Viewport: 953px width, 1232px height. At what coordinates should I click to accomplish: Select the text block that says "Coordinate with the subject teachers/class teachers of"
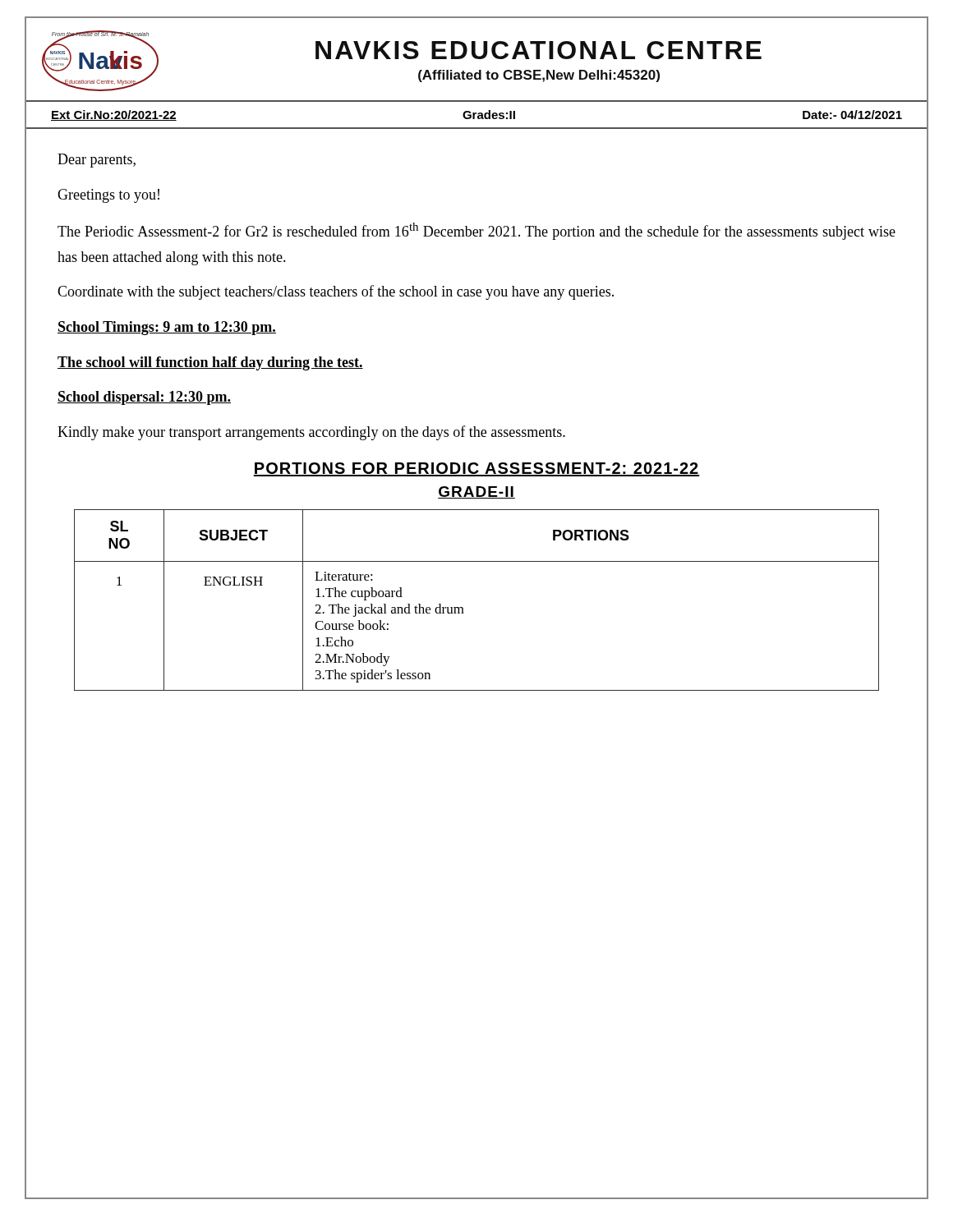(336, 292)
